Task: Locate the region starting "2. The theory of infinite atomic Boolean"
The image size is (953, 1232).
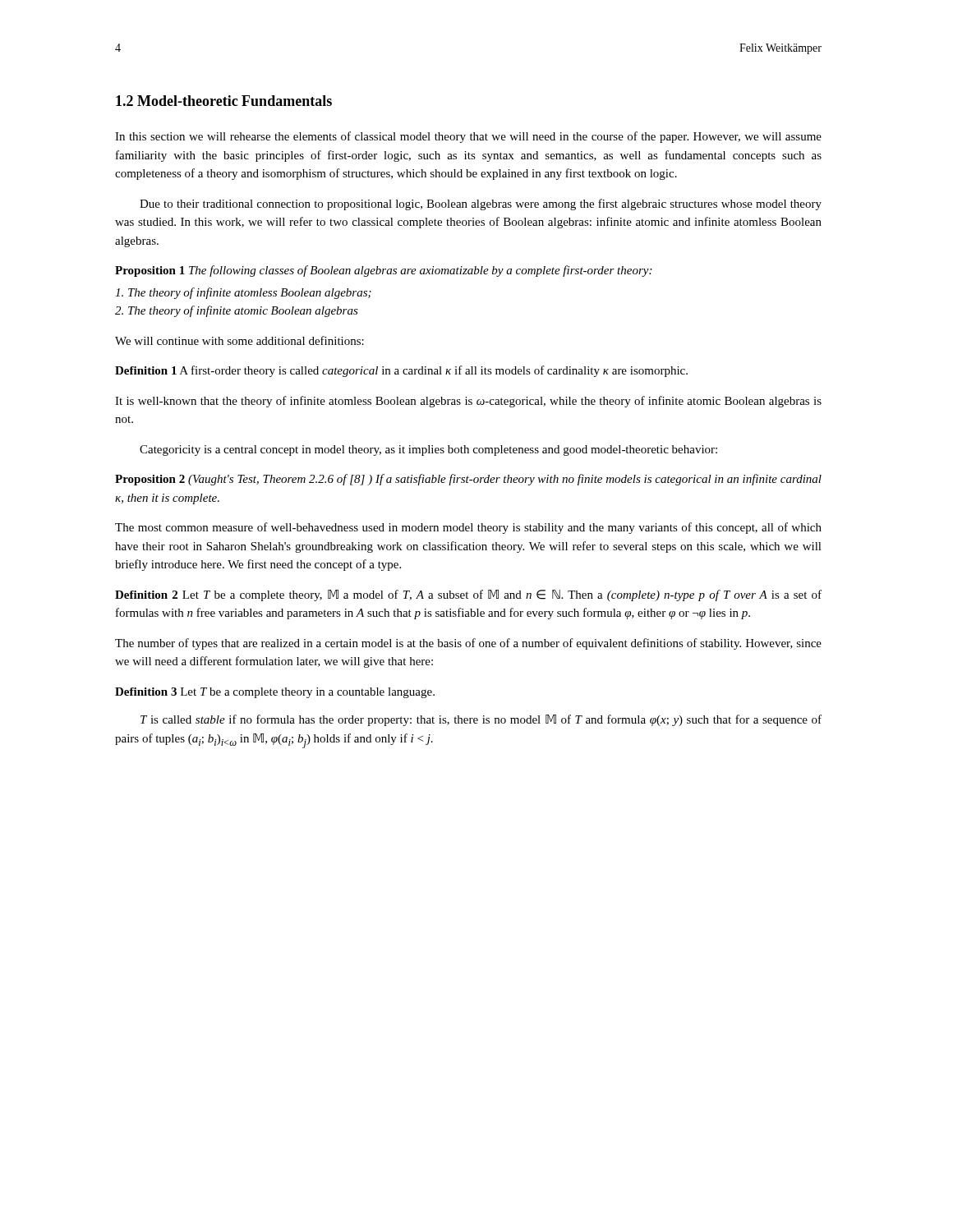Action: [237, 311]
